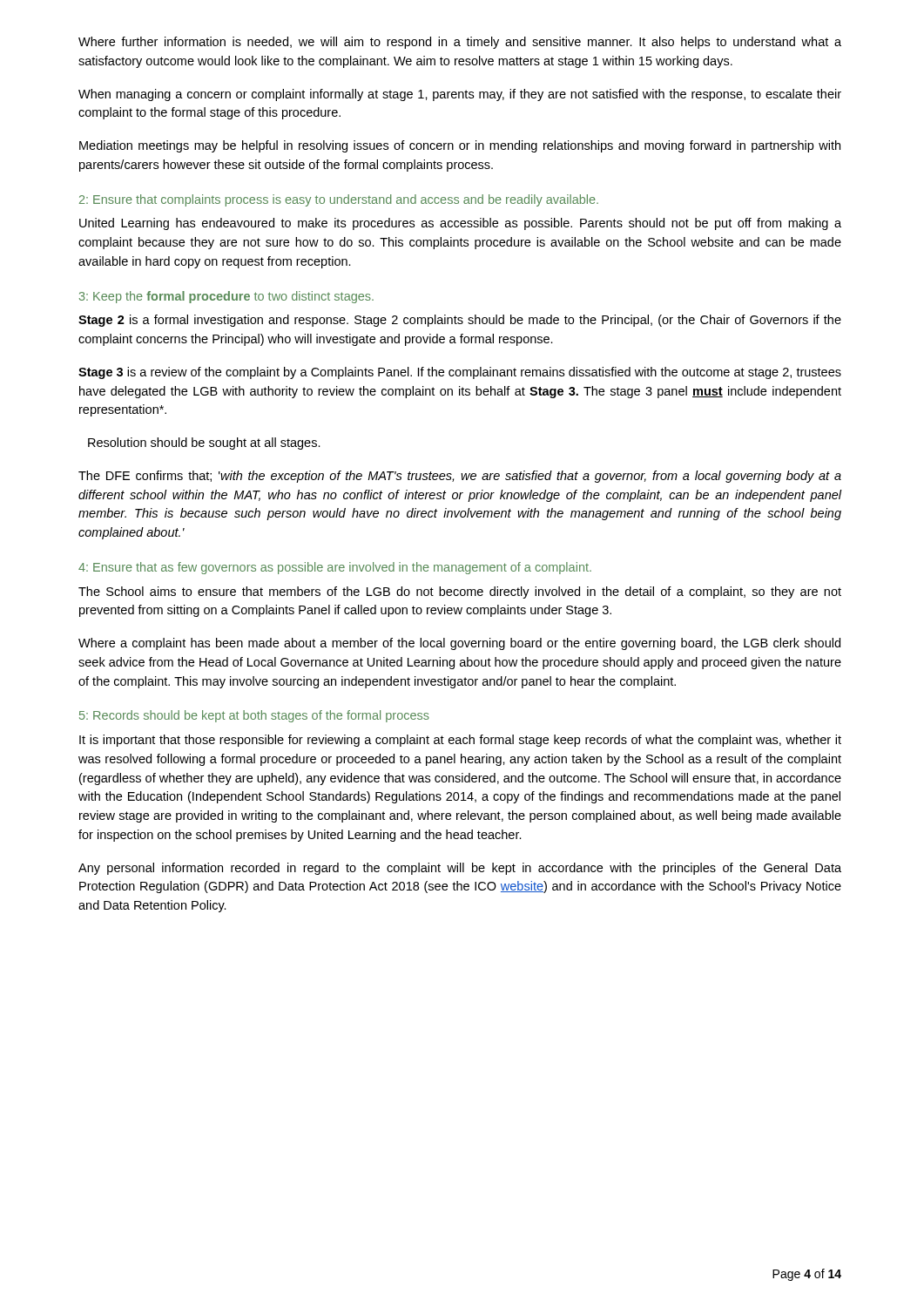Point to the text block starting "When managing a concern"
924x1307 pixels.
[460, 103]
